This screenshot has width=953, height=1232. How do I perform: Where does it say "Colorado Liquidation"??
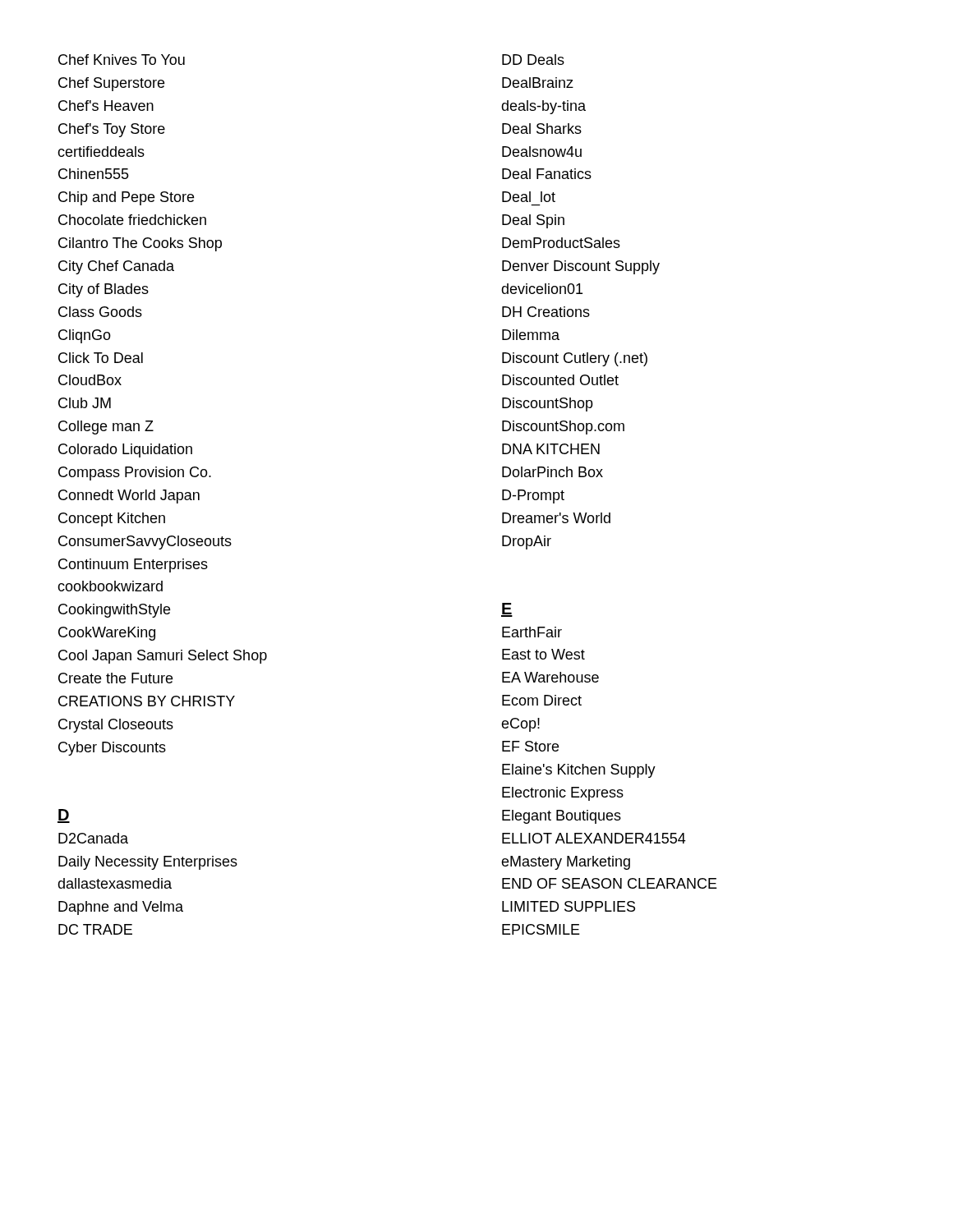tap(125, 449)
